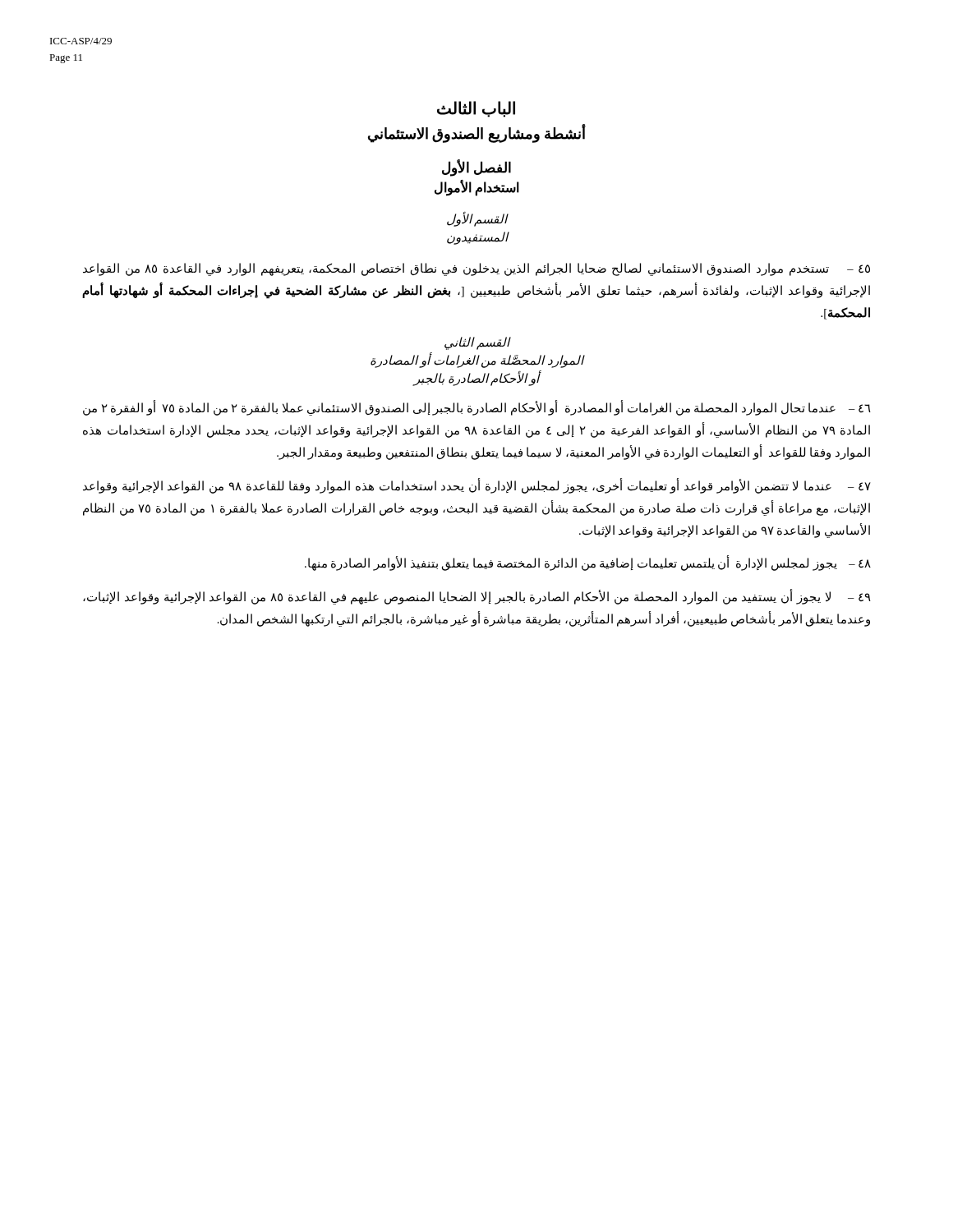Locate the region starting "استخدام الأموال"
Viewport: 953px width, 1232px height.
pos(476,188)
